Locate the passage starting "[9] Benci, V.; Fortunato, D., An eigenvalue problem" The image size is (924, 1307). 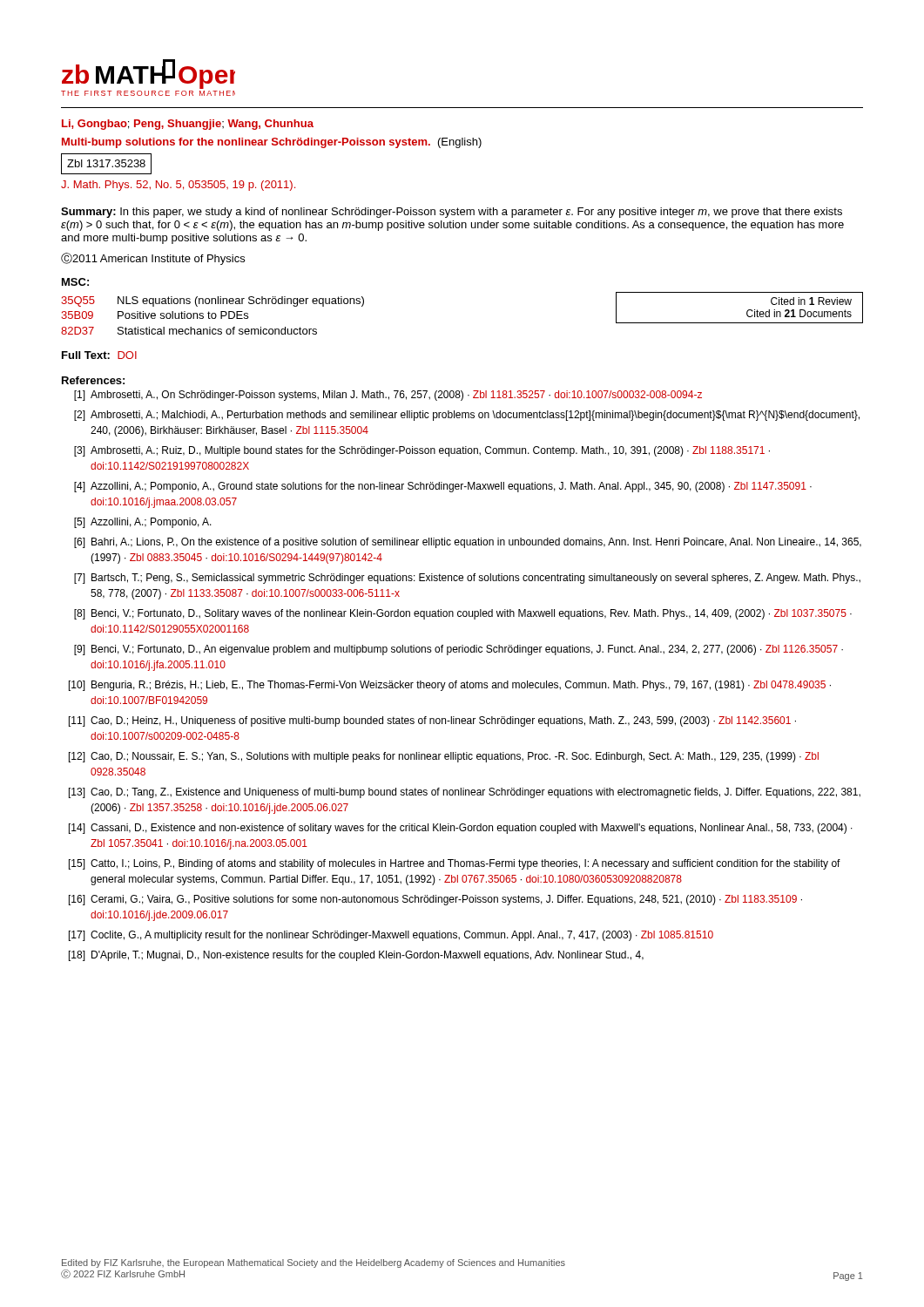pos(462,657)
